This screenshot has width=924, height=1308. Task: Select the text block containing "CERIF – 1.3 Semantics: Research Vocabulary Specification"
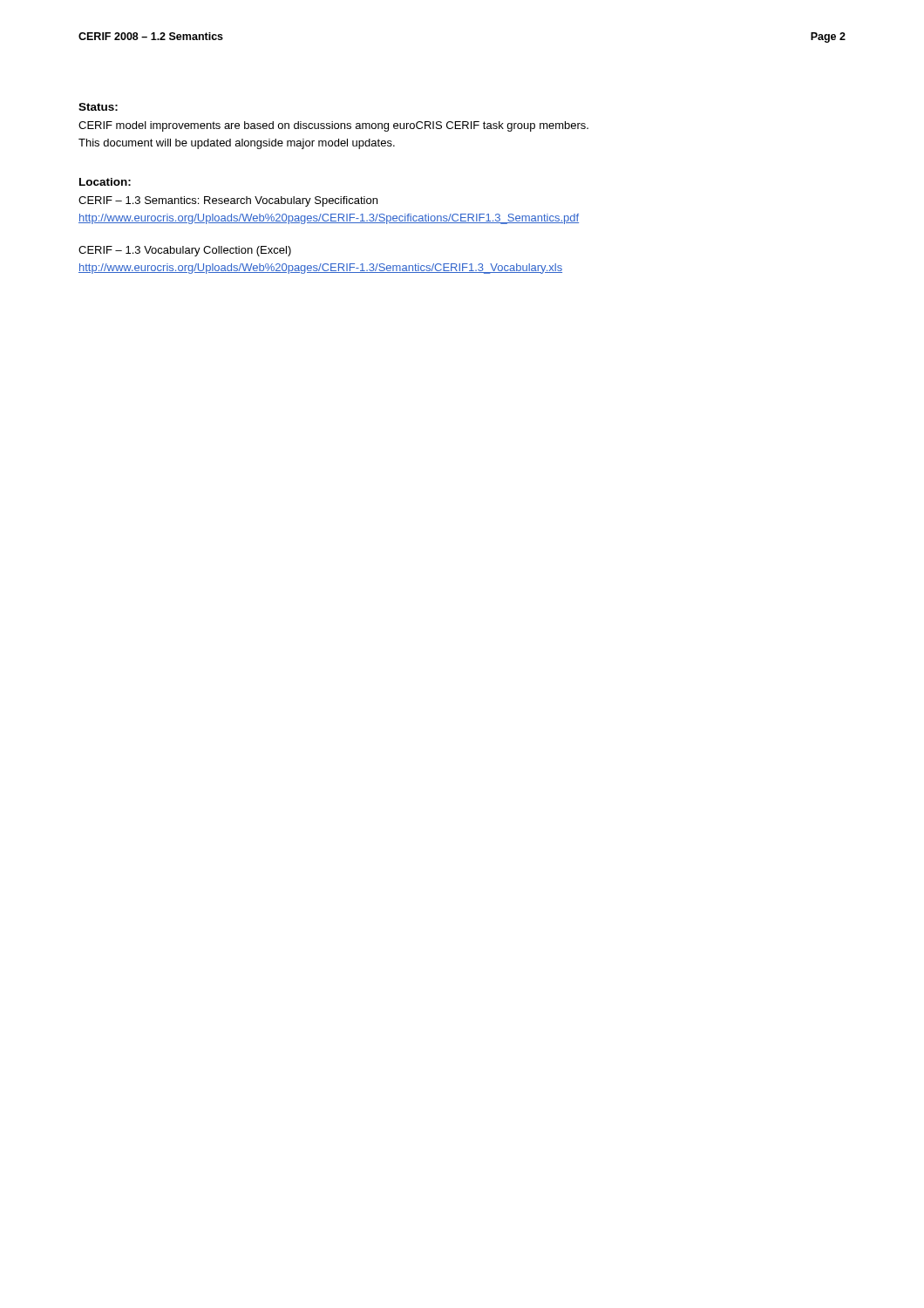tap(329, 209)
